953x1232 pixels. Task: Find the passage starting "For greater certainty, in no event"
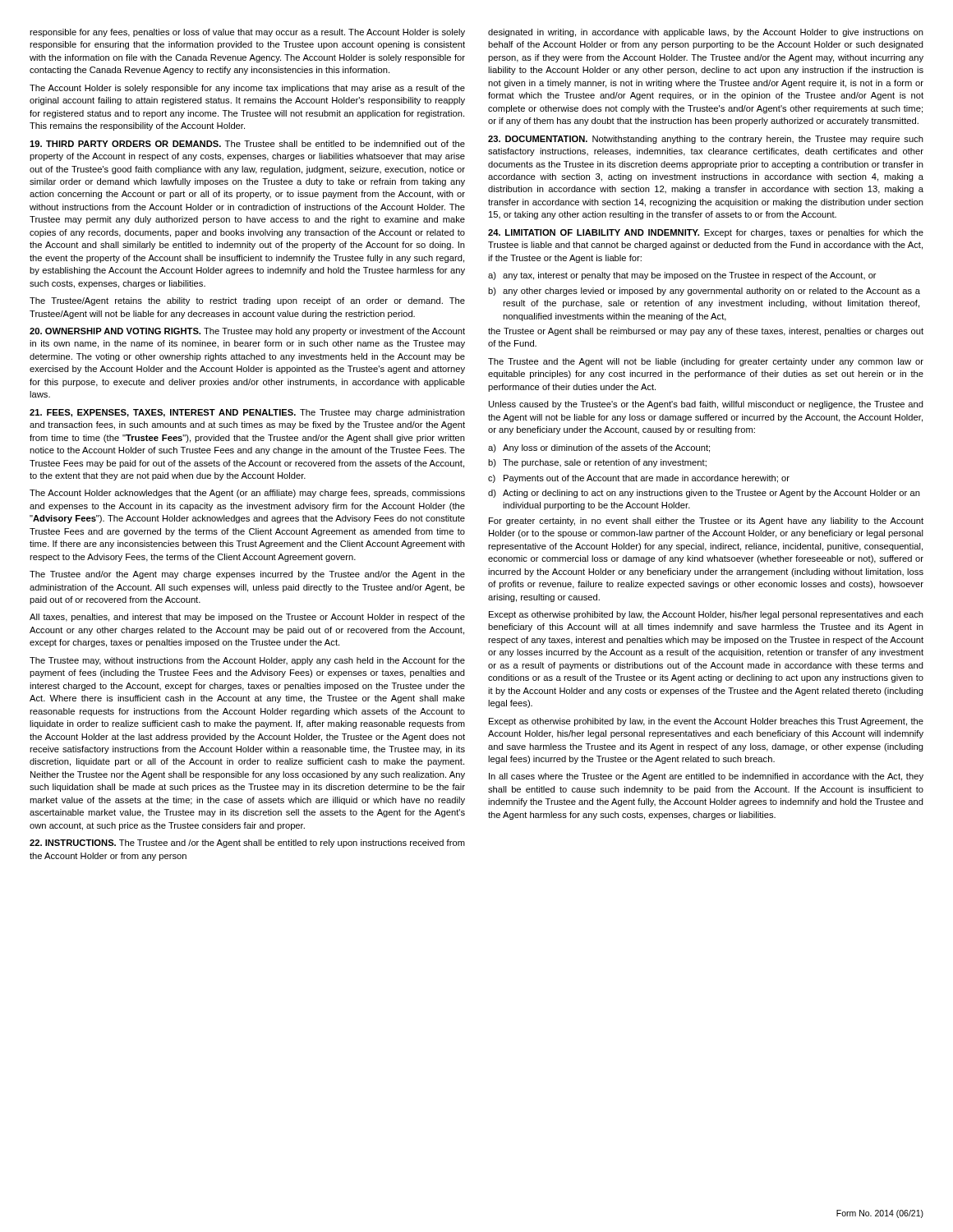(706, 559)
